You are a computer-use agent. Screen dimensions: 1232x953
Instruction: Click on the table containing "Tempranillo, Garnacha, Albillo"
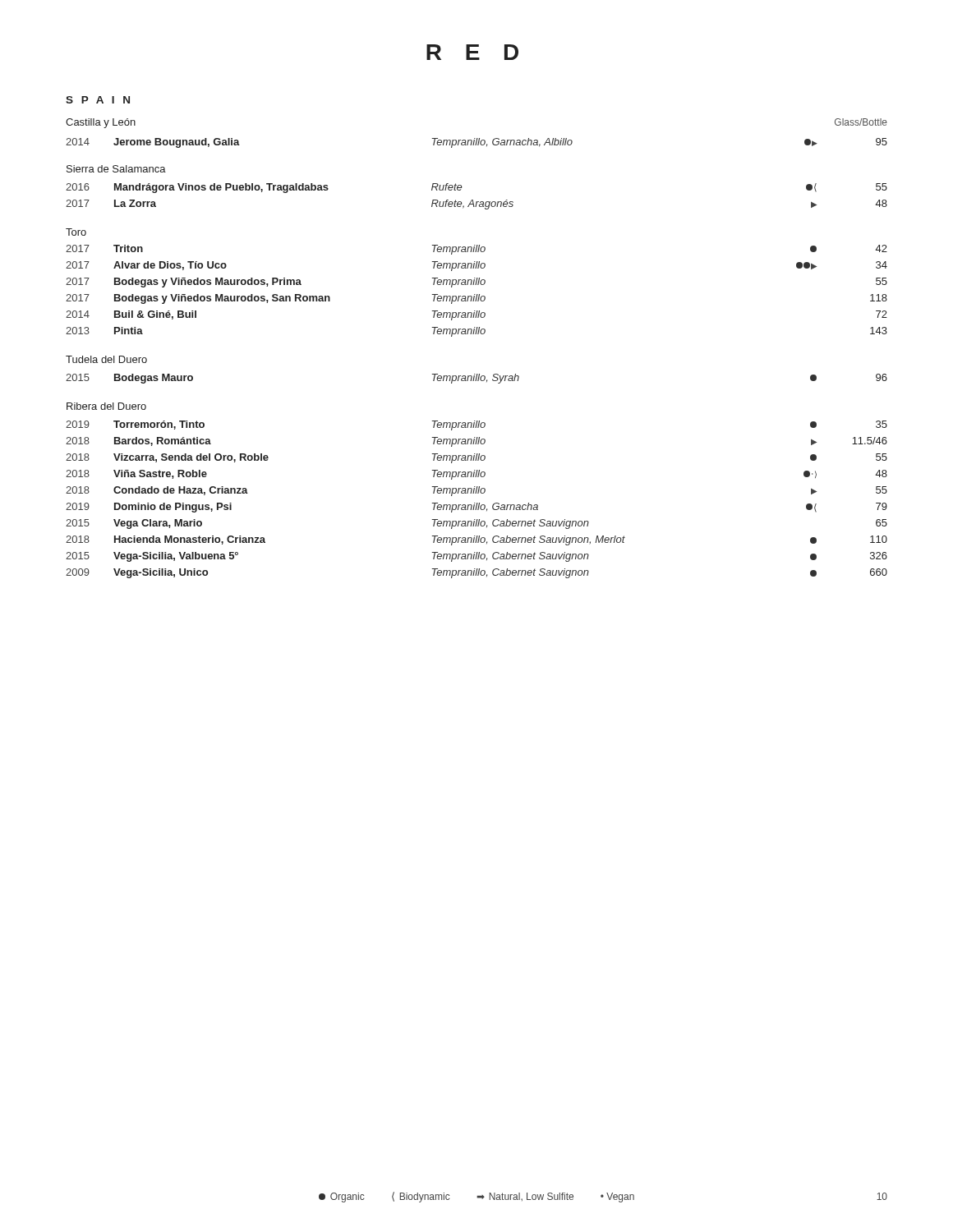point(476,141)
